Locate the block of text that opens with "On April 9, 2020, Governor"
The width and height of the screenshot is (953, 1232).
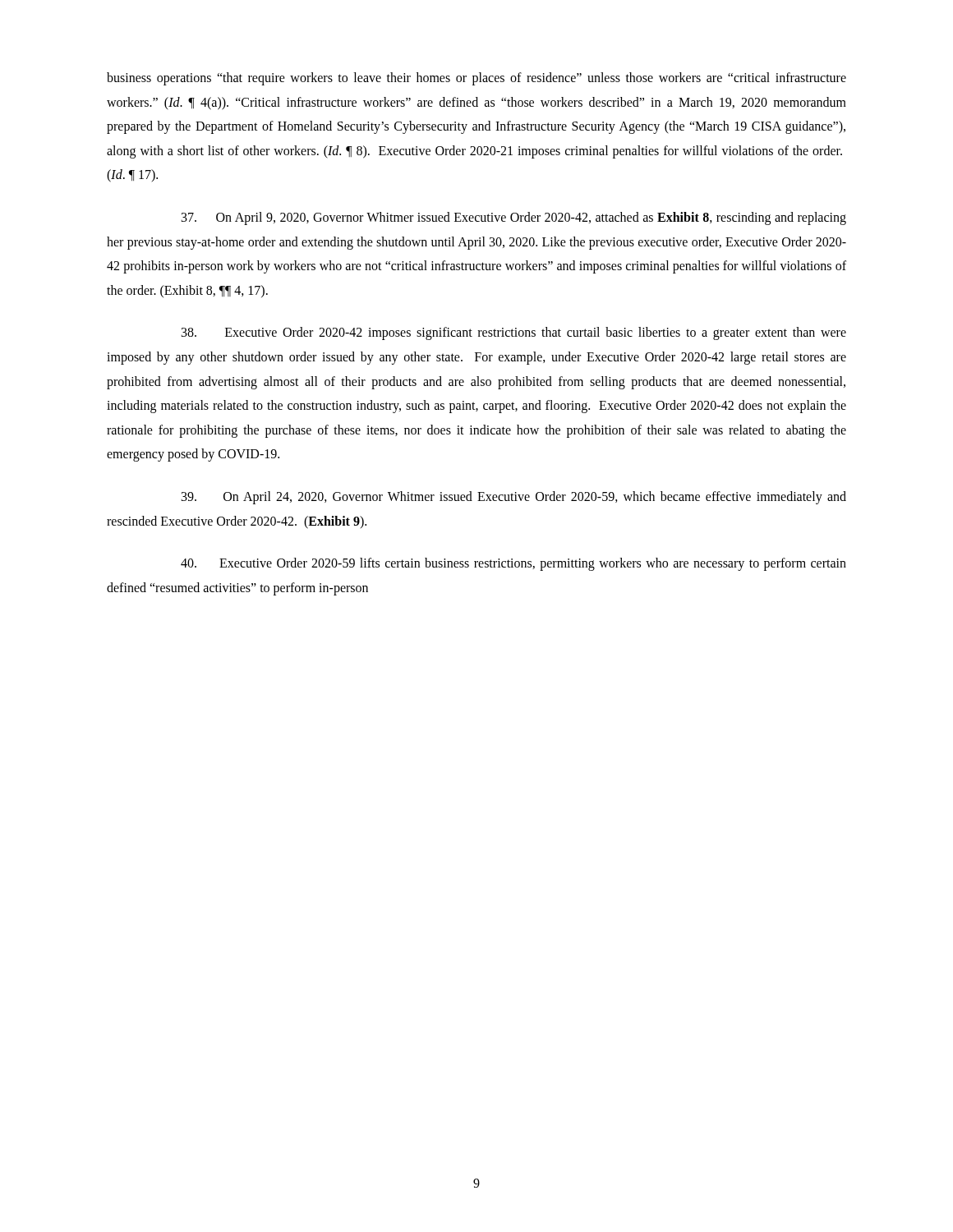point(476,254)
